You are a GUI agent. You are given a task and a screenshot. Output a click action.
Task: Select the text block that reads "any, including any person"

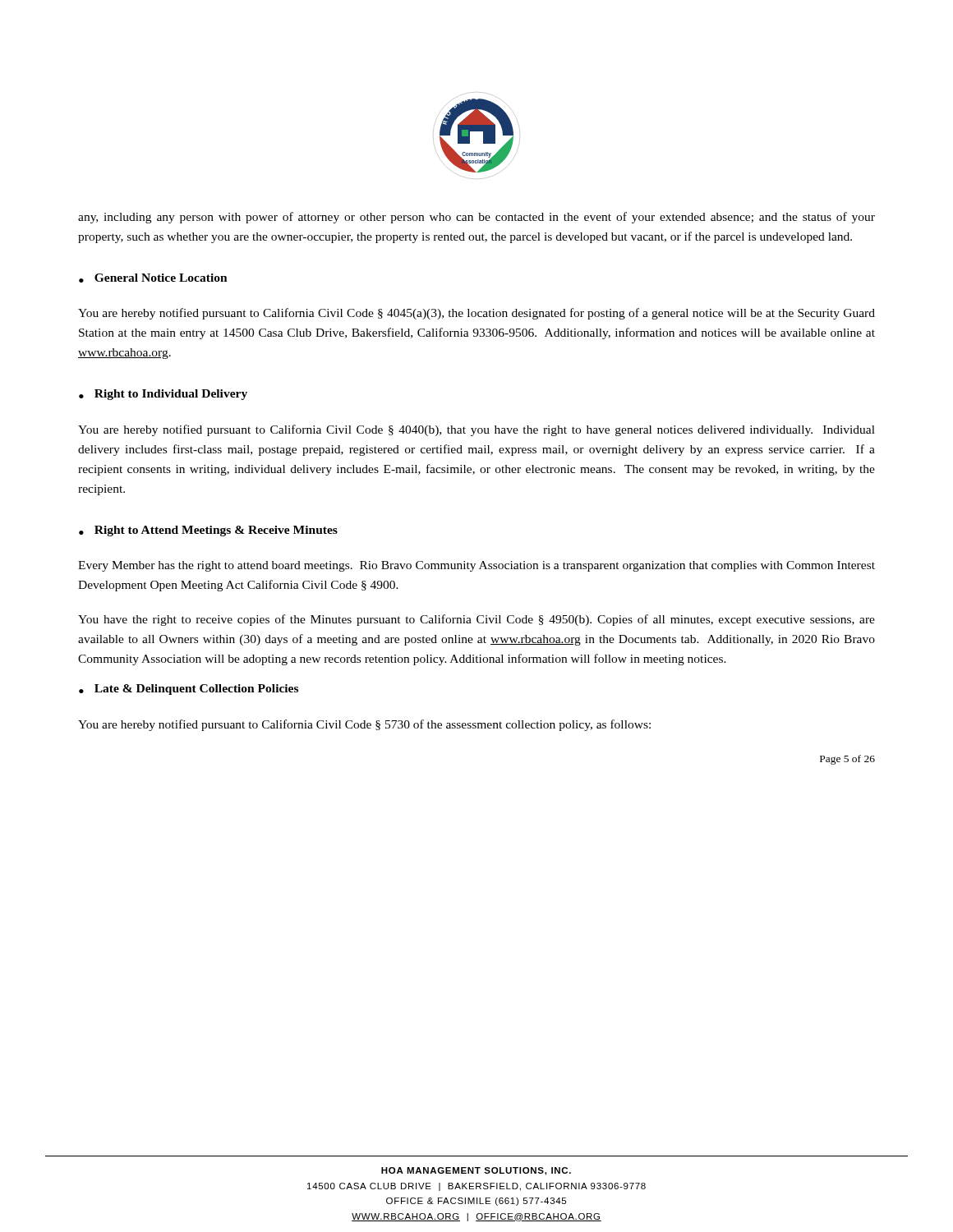pos(476,226)
